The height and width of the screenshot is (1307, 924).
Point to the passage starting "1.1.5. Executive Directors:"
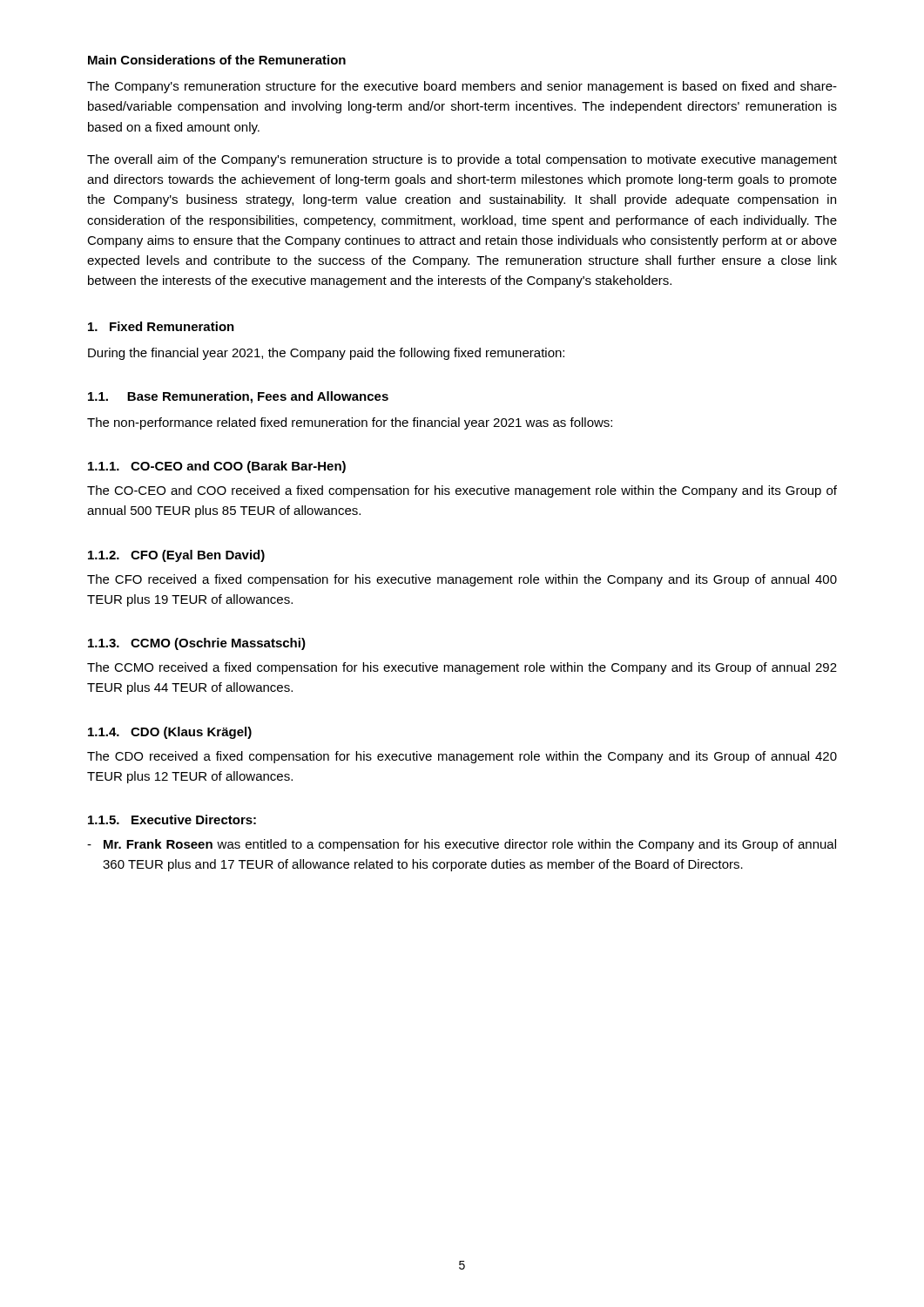(x=172, y=819)
